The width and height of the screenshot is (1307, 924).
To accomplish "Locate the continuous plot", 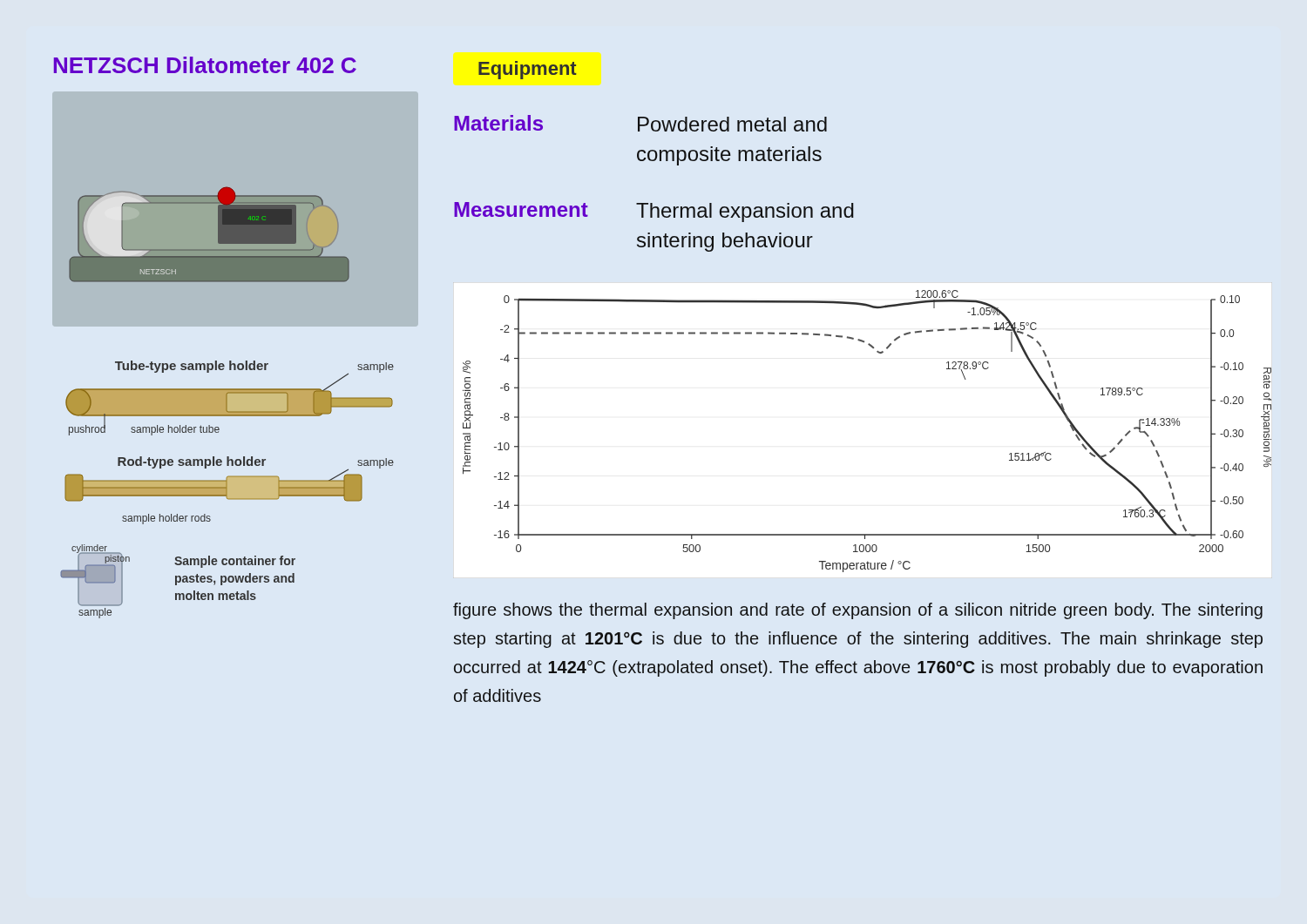I will coord(876,432).
